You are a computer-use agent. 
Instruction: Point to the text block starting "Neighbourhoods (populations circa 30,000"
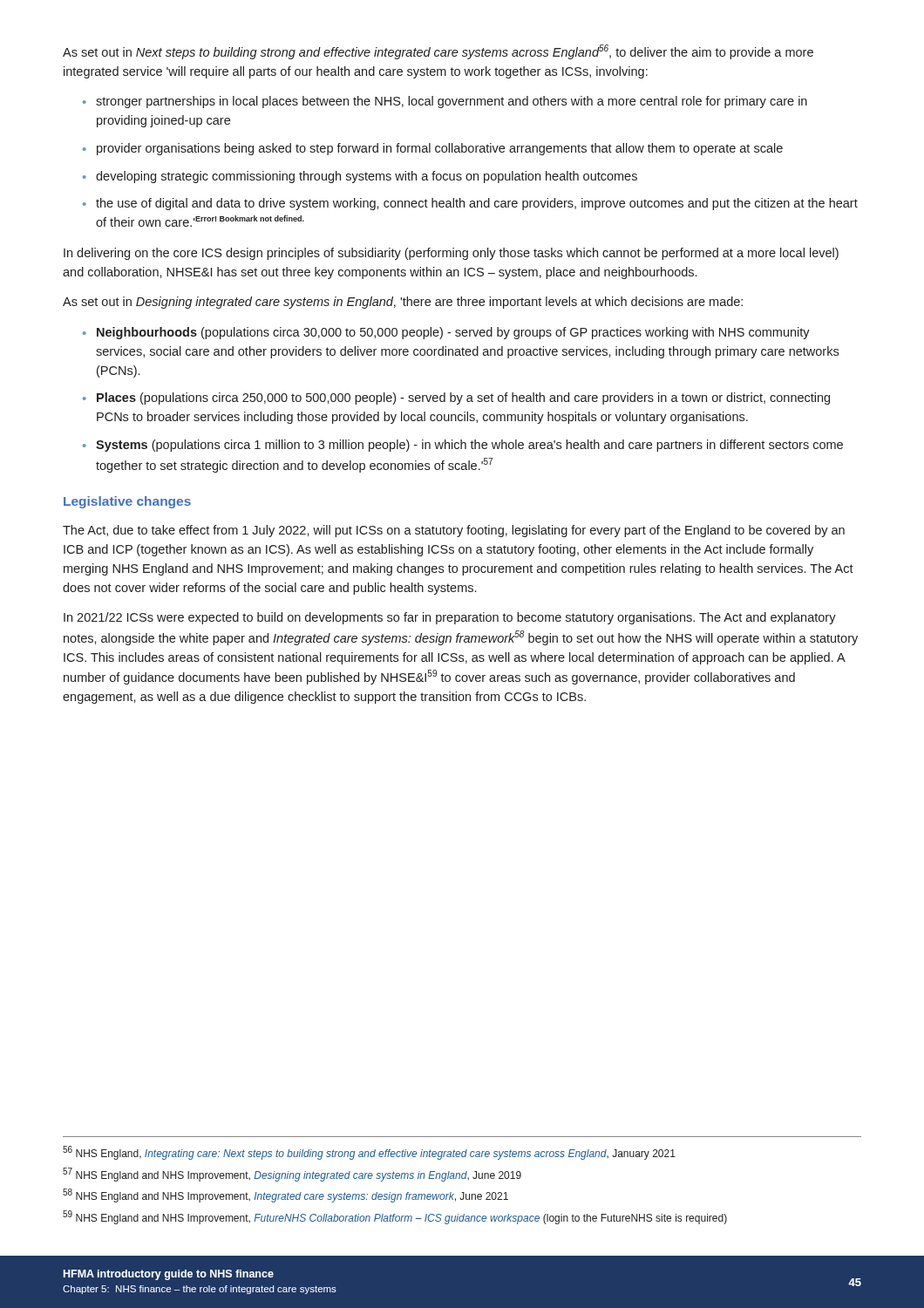tap(468, 351)
